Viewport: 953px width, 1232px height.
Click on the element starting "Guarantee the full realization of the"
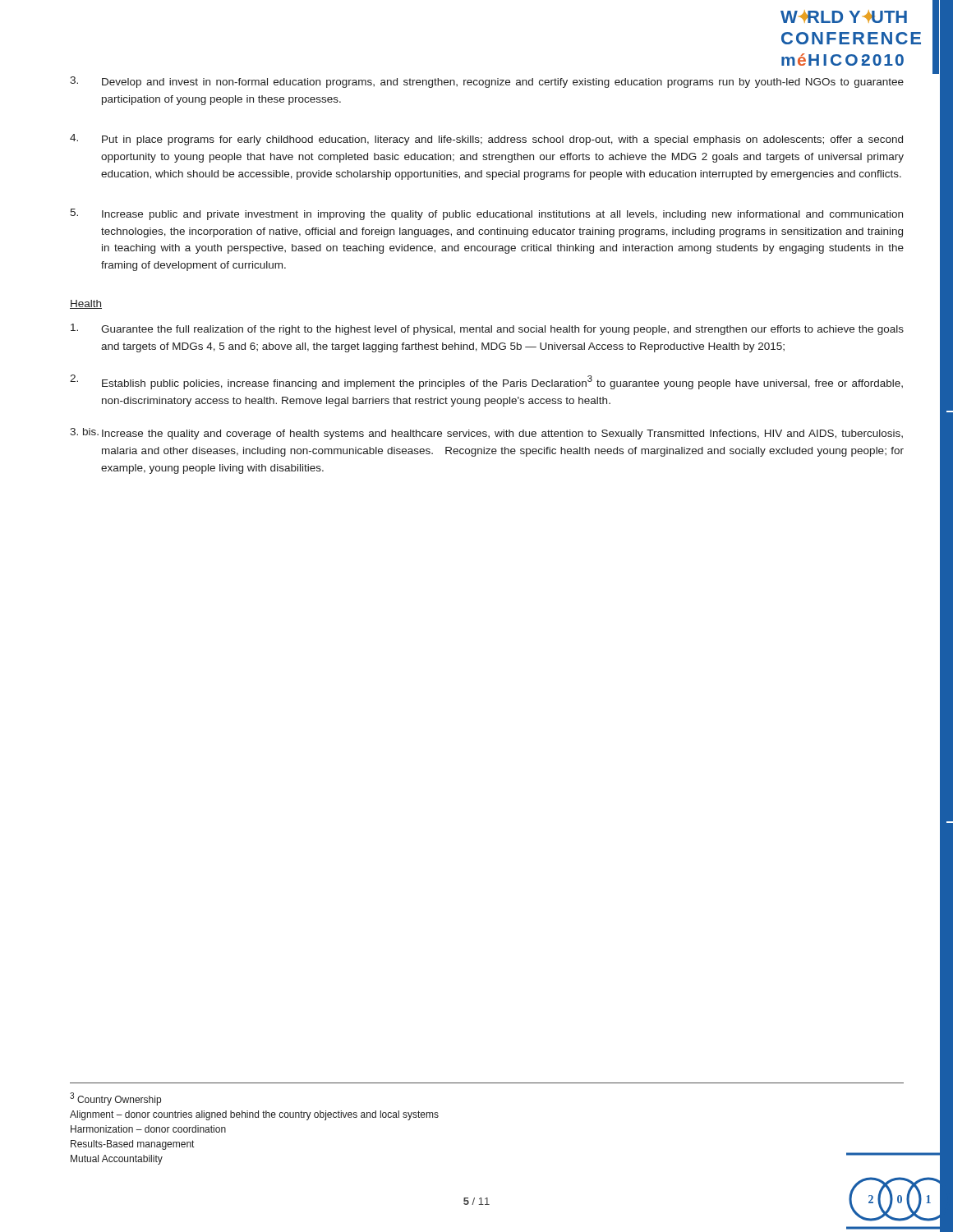487,339
